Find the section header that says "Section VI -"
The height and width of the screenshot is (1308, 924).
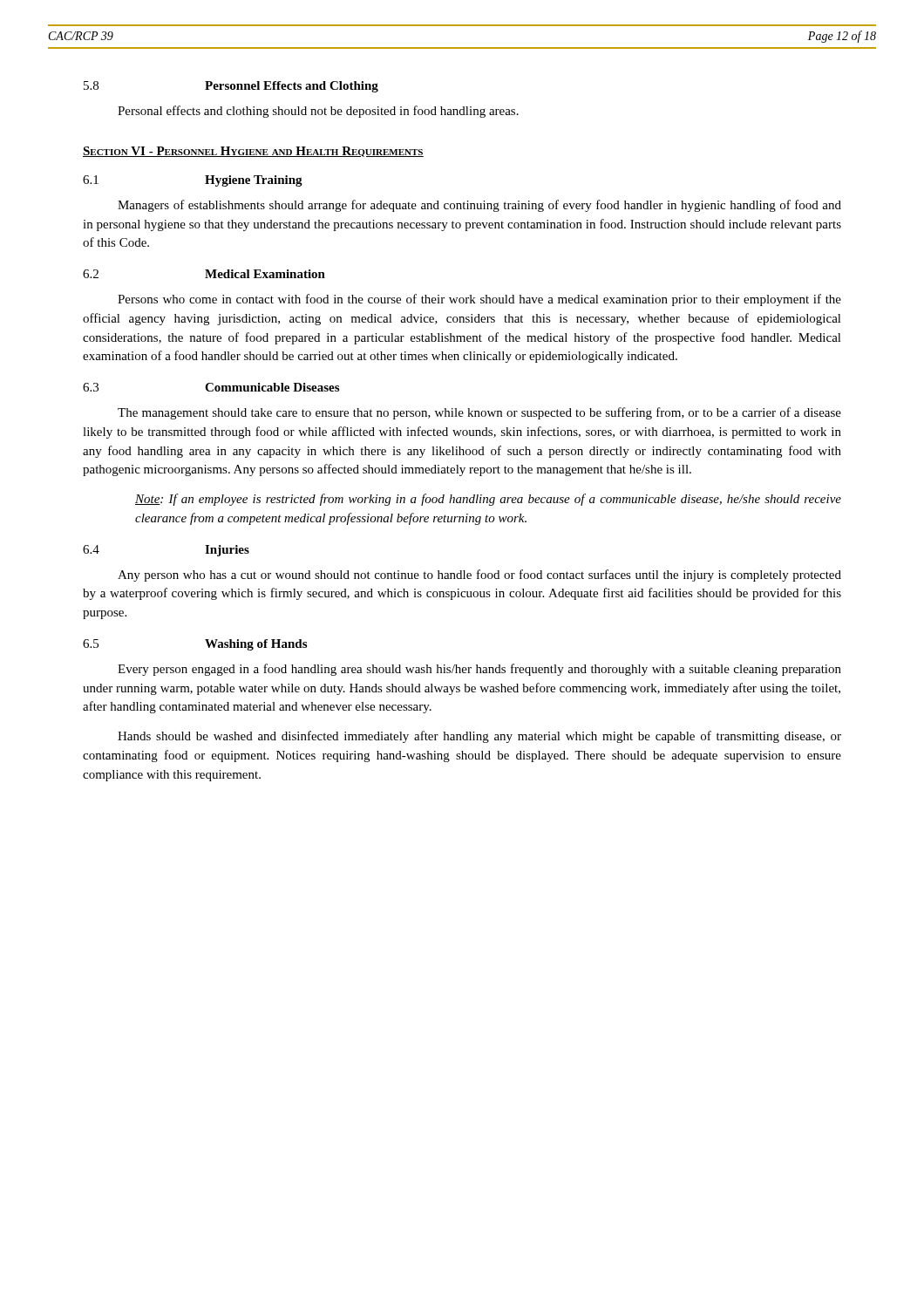point(253,151)
